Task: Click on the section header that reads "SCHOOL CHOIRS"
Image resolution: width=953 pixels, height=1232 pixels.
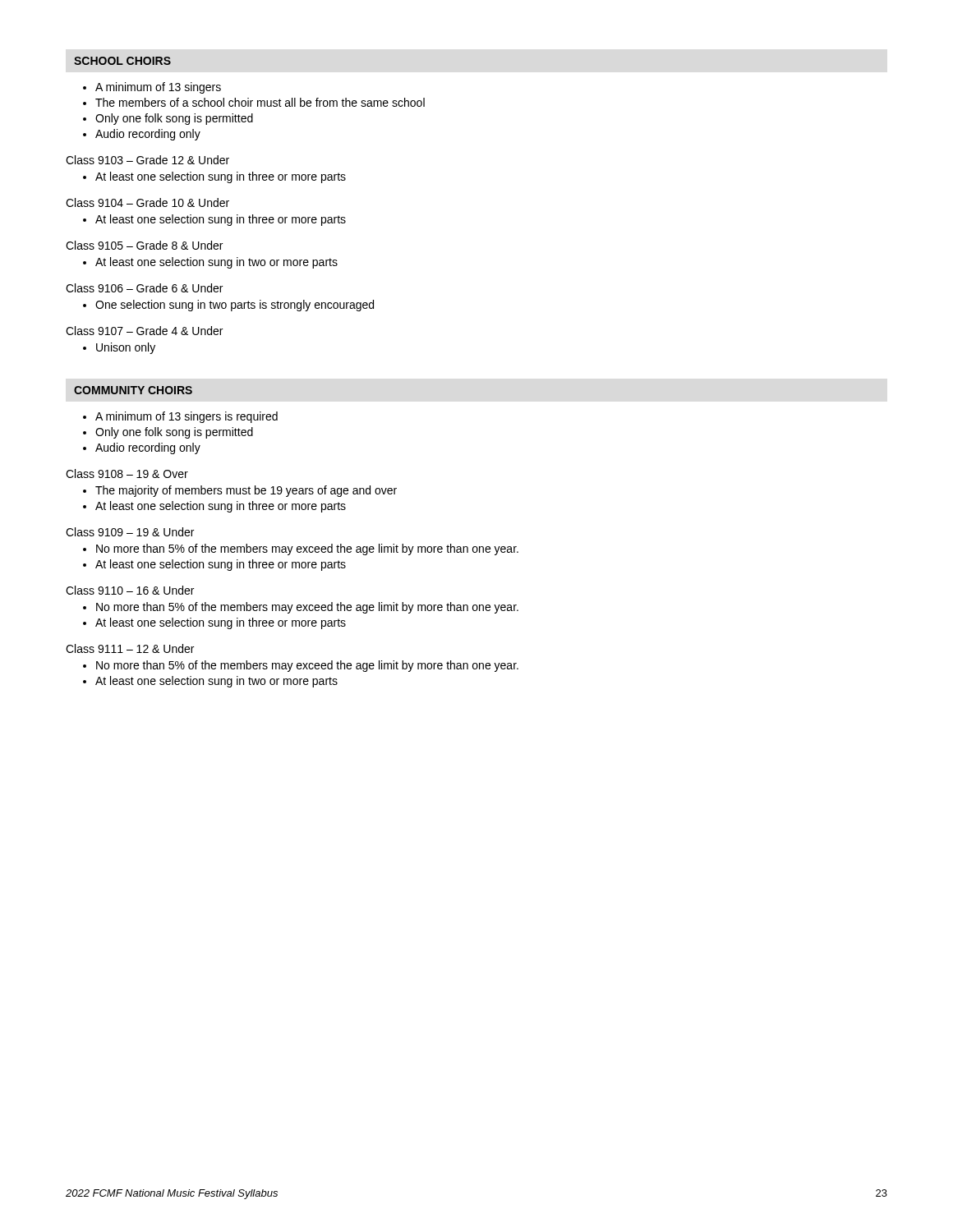Action: coord(122,61)
